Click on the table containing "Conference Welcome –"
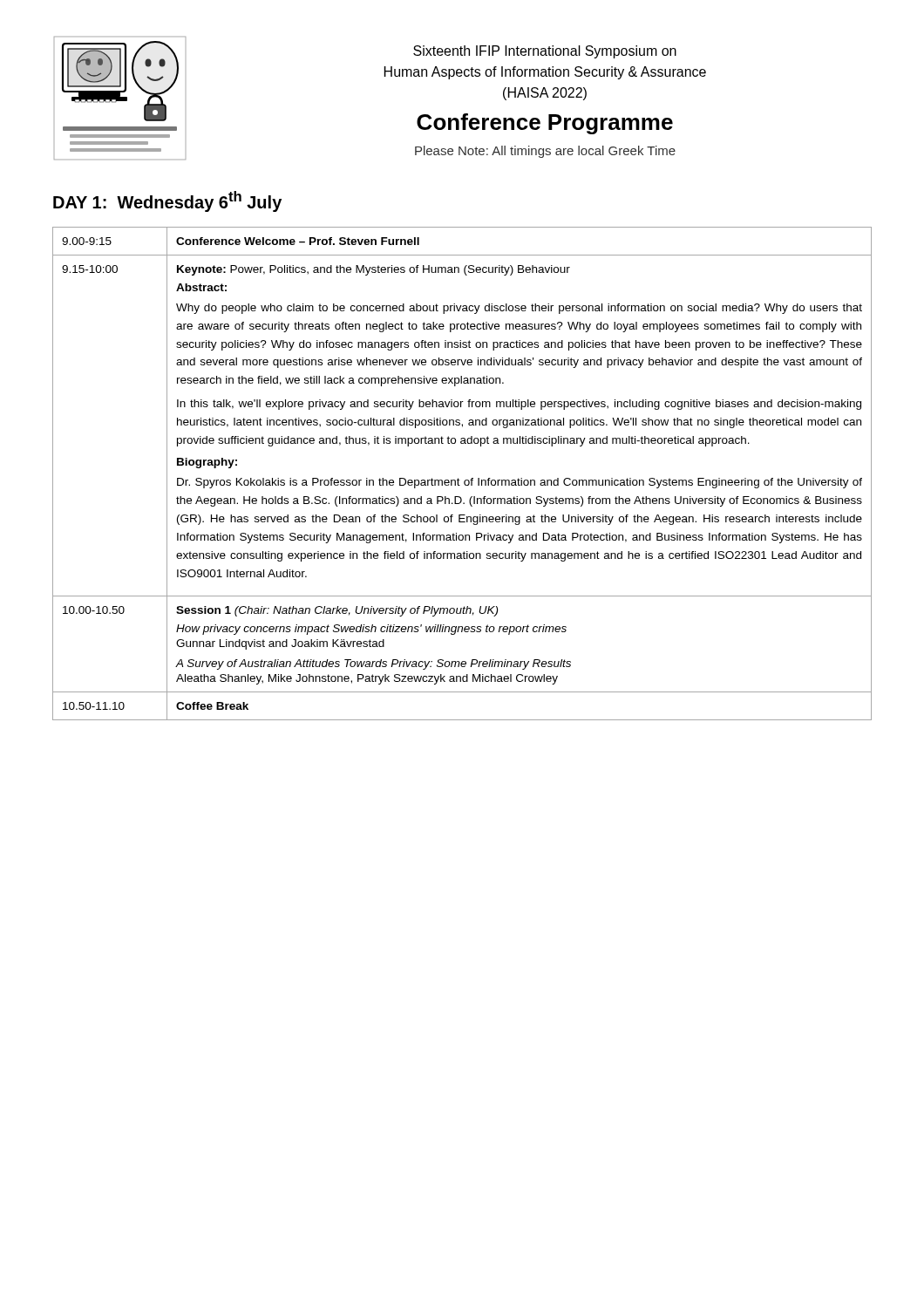 462,473
